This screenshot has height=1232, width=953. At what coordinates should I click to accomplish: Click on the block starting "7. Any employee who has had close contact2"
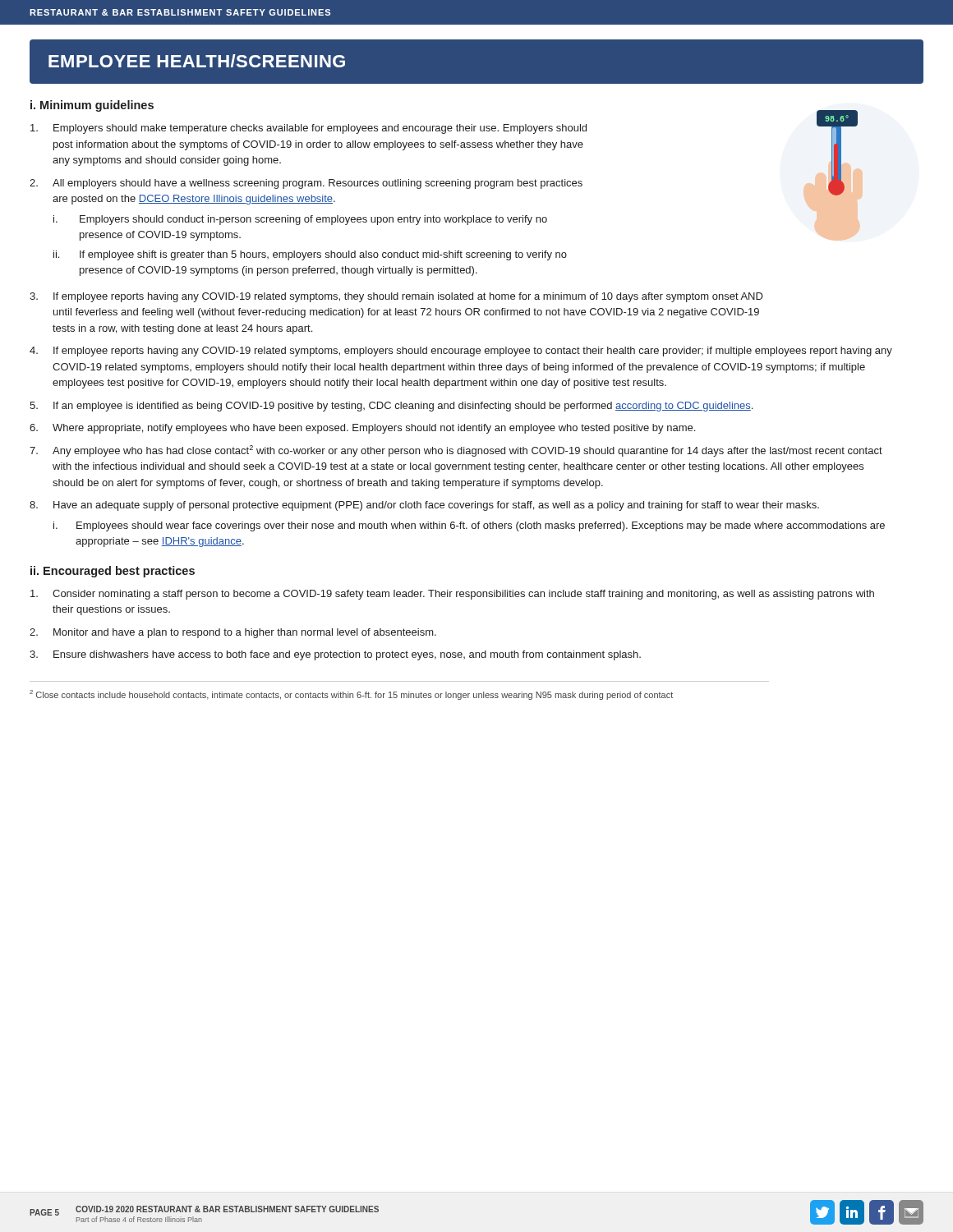(x=461, y=466)
